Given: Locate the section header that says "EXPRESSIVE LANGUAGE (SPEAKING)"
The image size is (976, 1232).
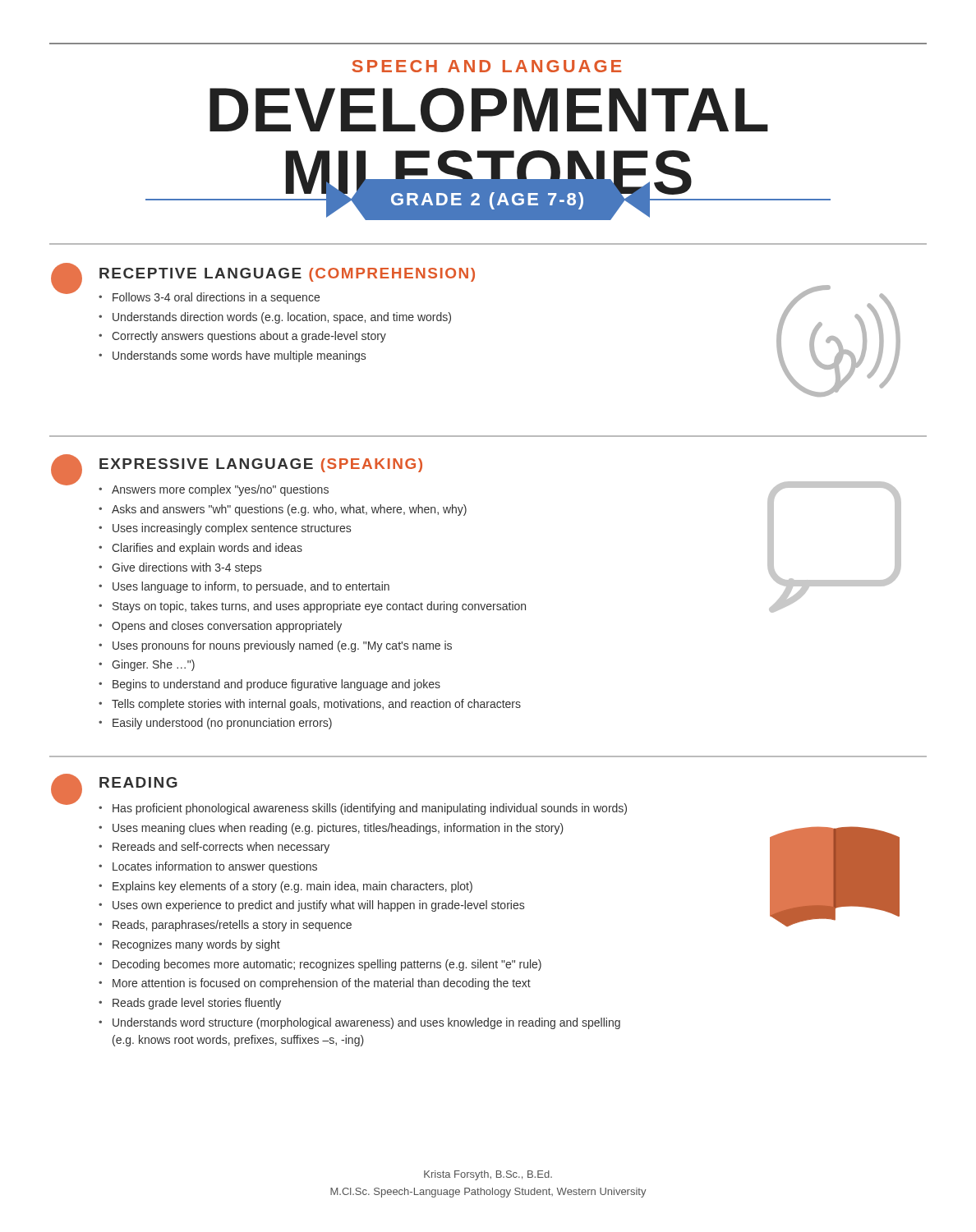Looking at the screenshot, I should [378, 464].
